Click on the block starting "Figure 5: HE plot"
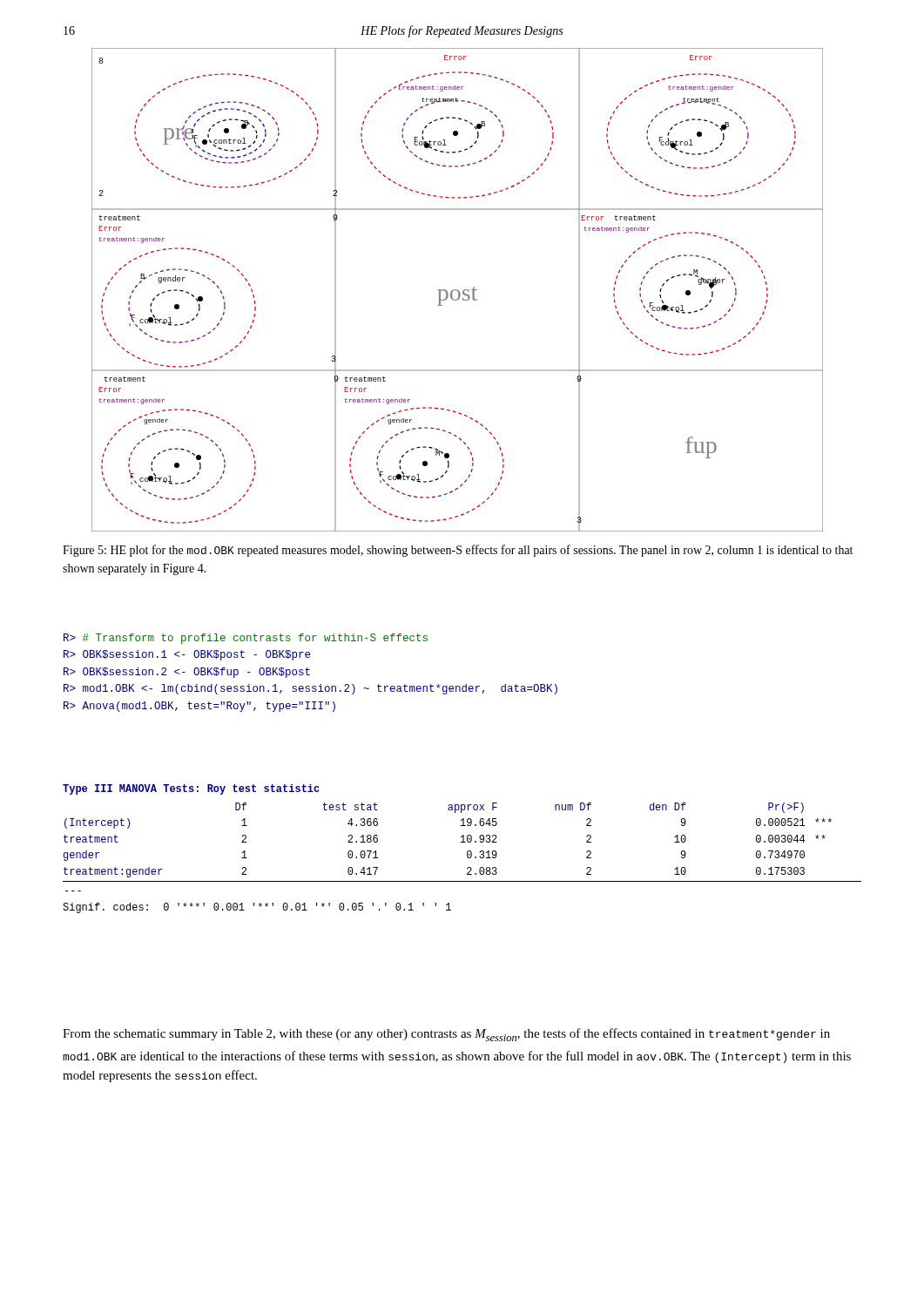This screenshot has height=1307, width=924. (458, 559)
